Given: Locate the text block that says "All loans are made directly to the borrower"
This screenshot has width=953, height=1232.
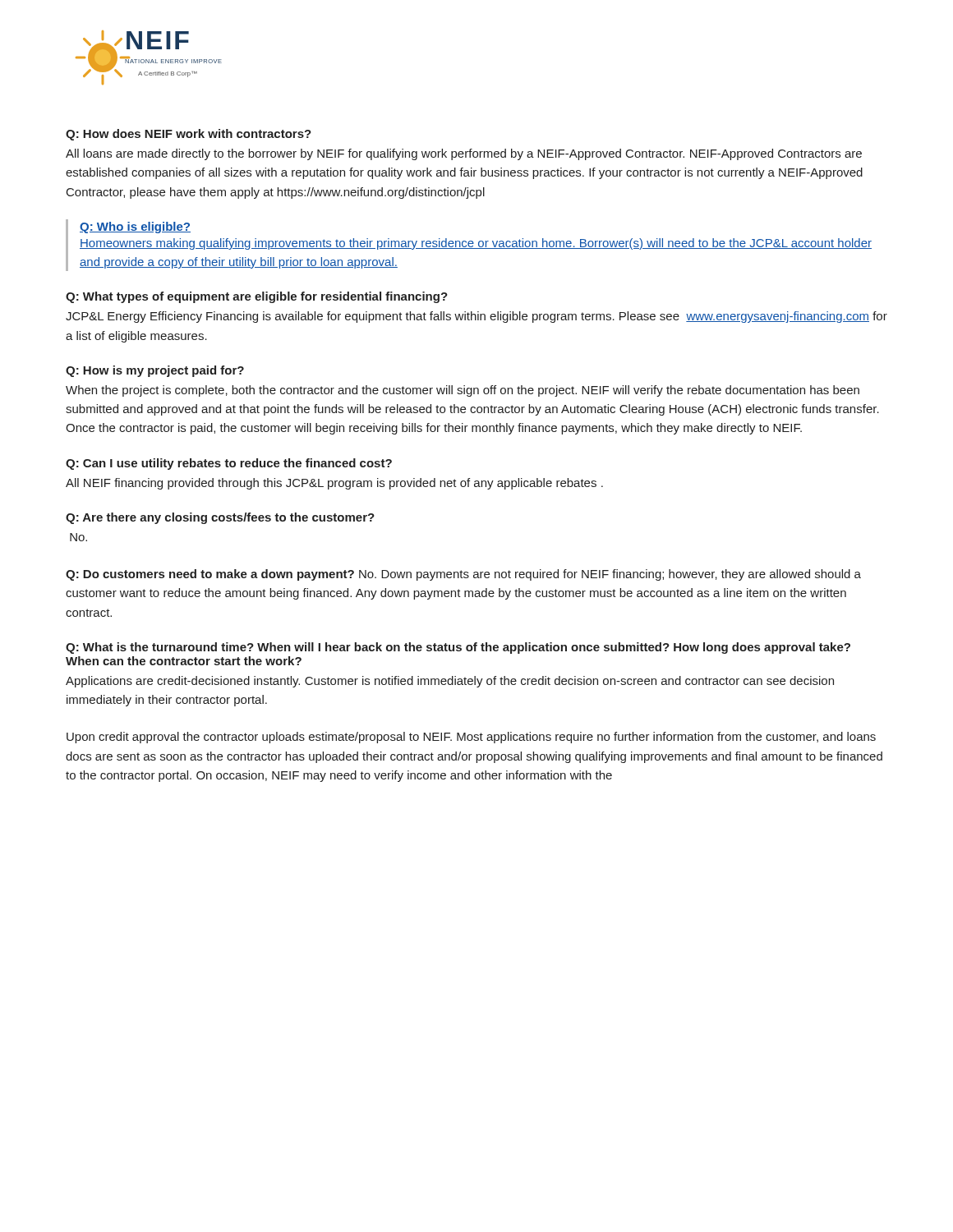Looking at the screenshot, I should 464,172.
